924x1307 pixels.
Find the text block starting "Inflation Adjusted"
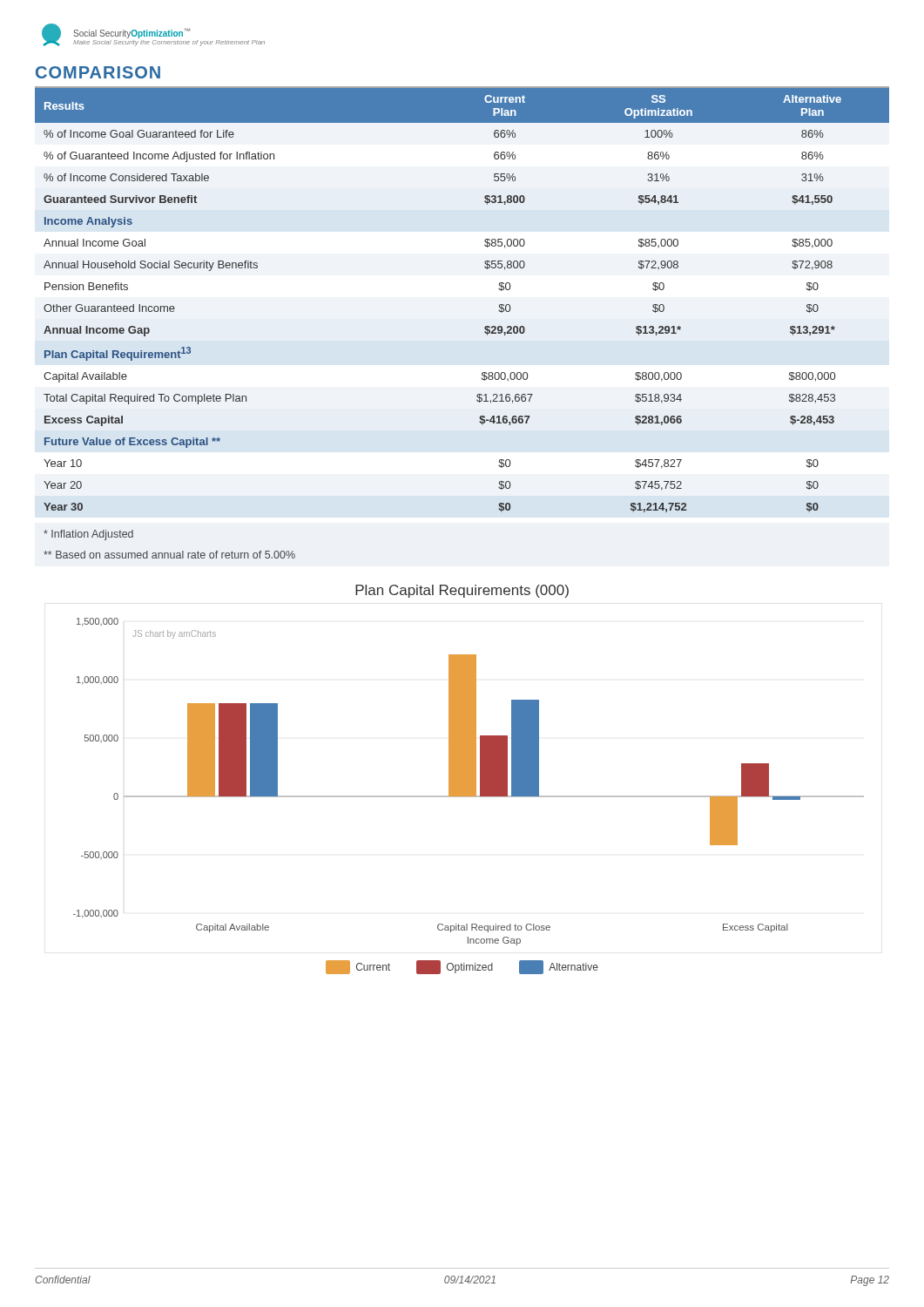(x=89, y=534)
